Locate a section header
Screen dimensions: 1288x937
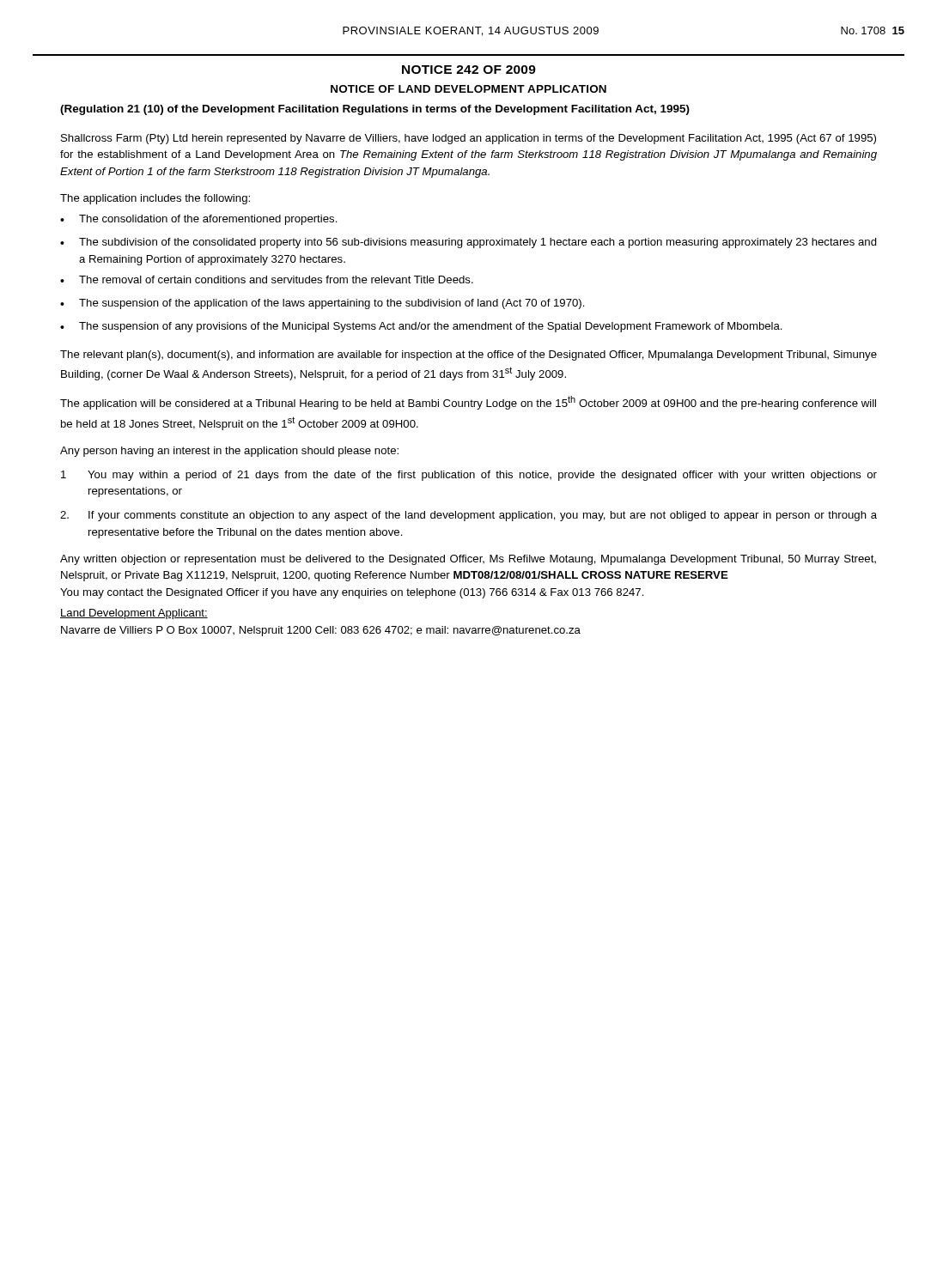coord(468,89)
